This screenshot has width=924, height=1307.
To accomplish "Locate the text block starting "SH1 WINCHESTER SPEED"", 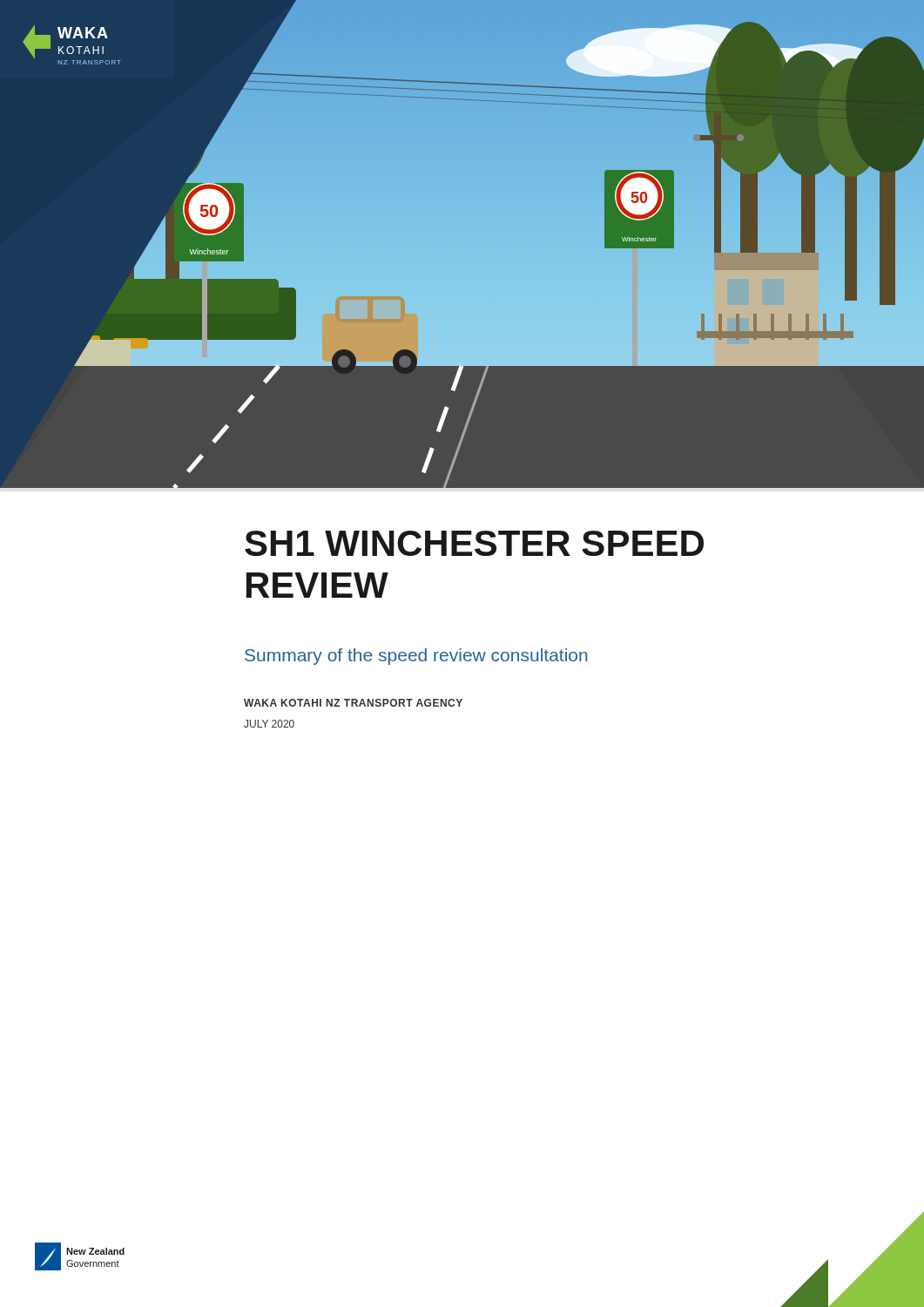I will [x=540, y=565].
